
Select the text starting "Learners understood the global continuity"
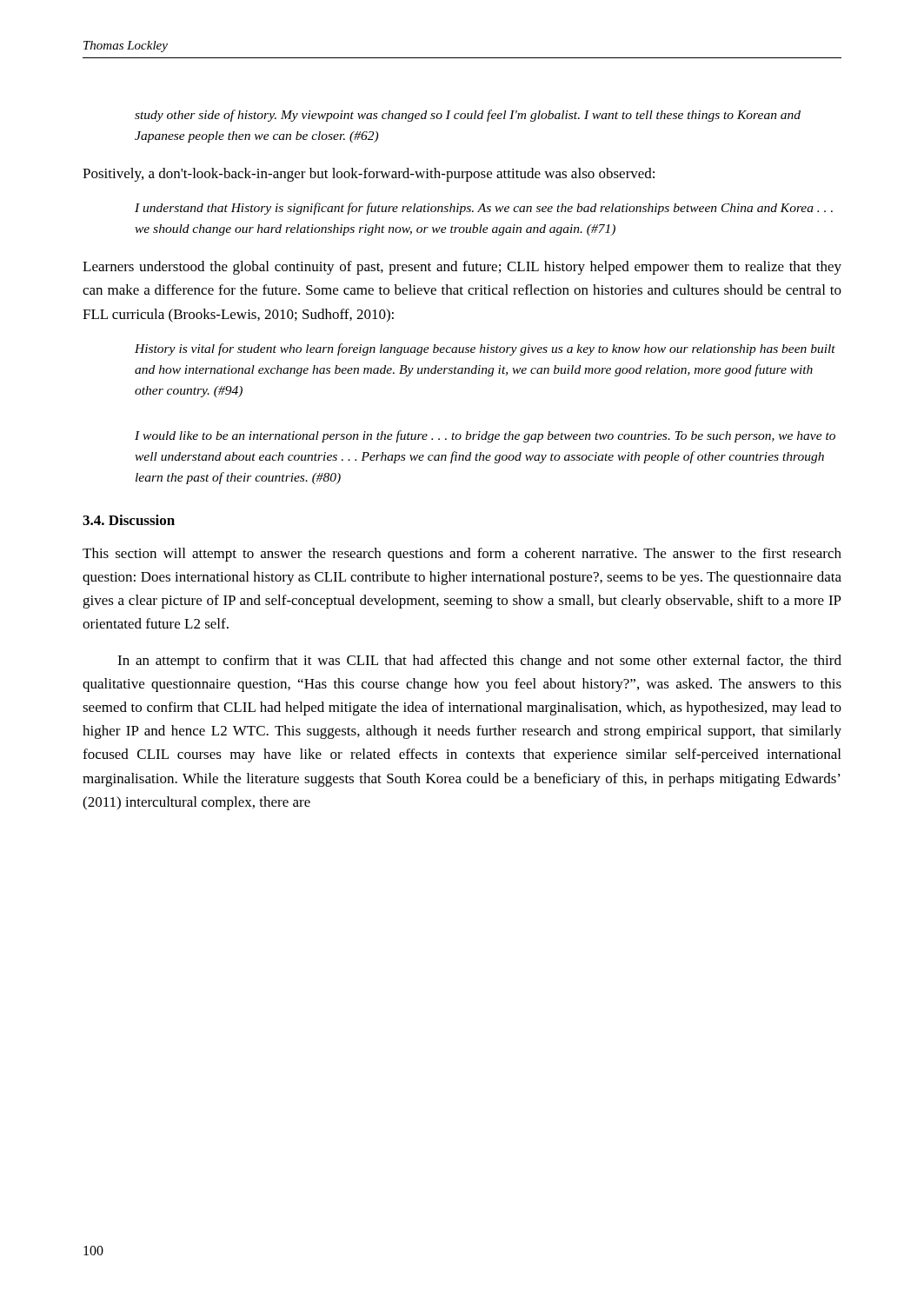(462, 290)
